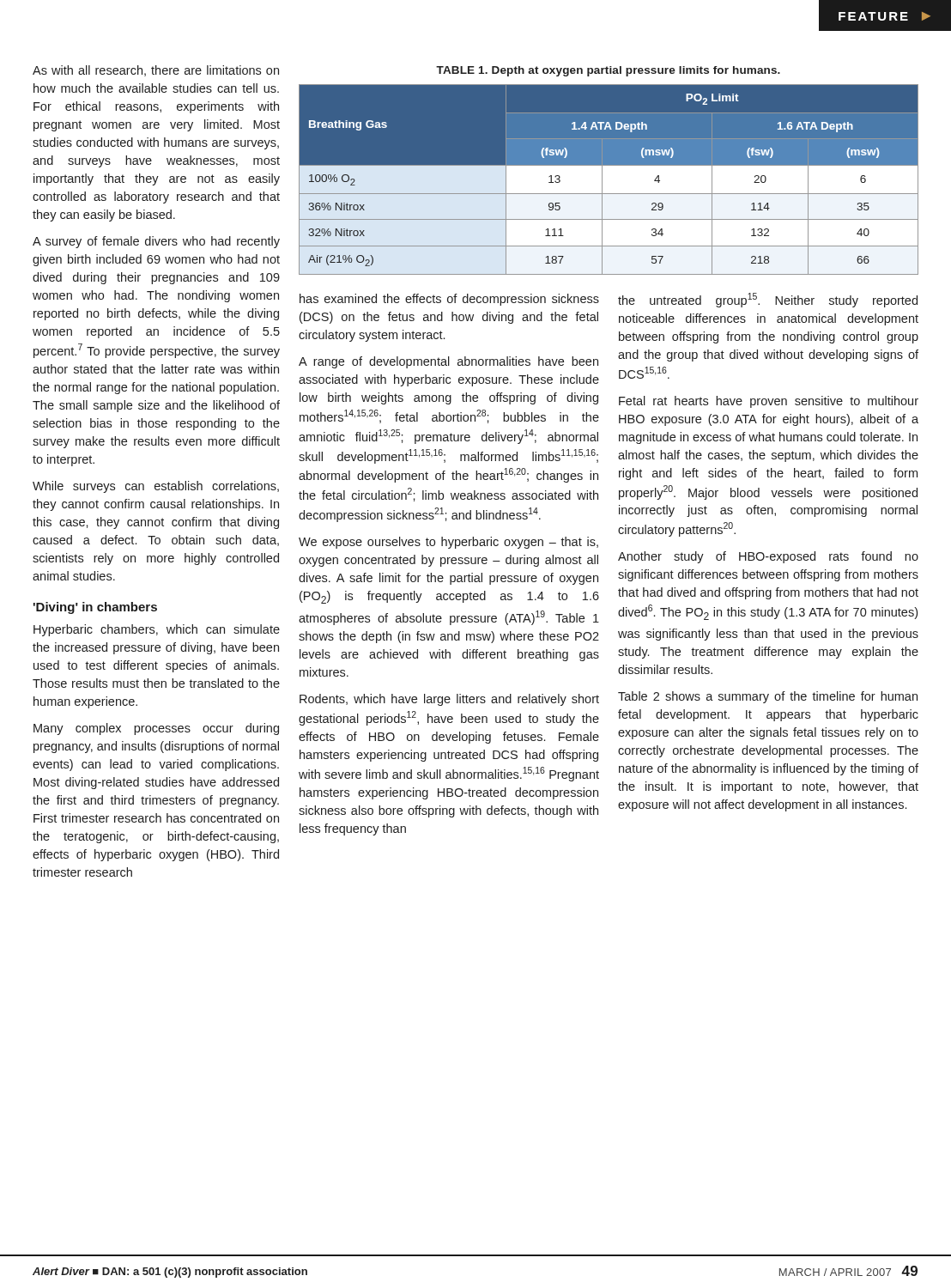Image resolution: width=951 pixels, height=1288 pixels.
Task: Find the text block that reads "A survey of female divers"
Action: (156, 351)
